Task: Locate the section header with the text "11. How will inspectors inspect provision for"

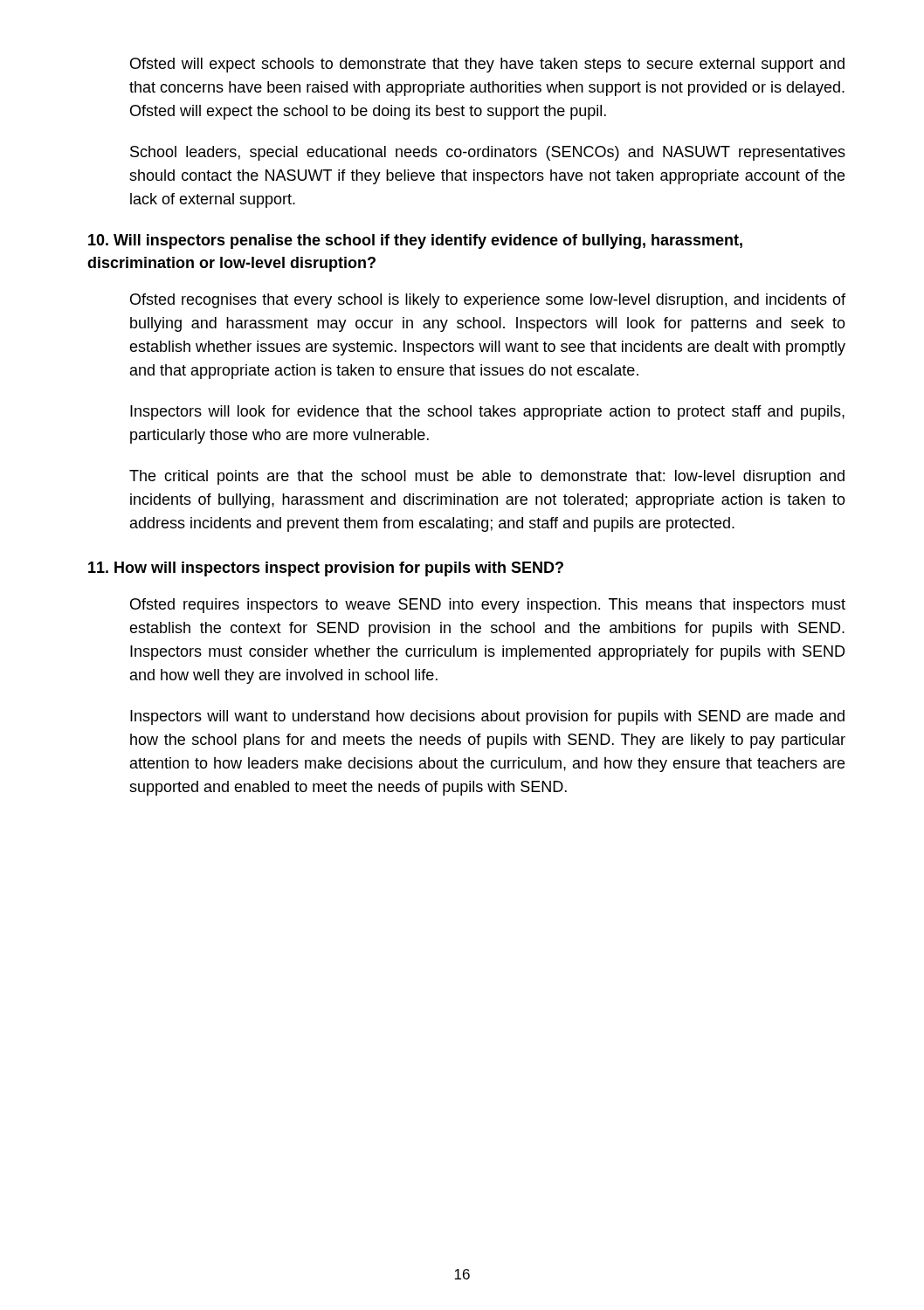Action: 326,568
